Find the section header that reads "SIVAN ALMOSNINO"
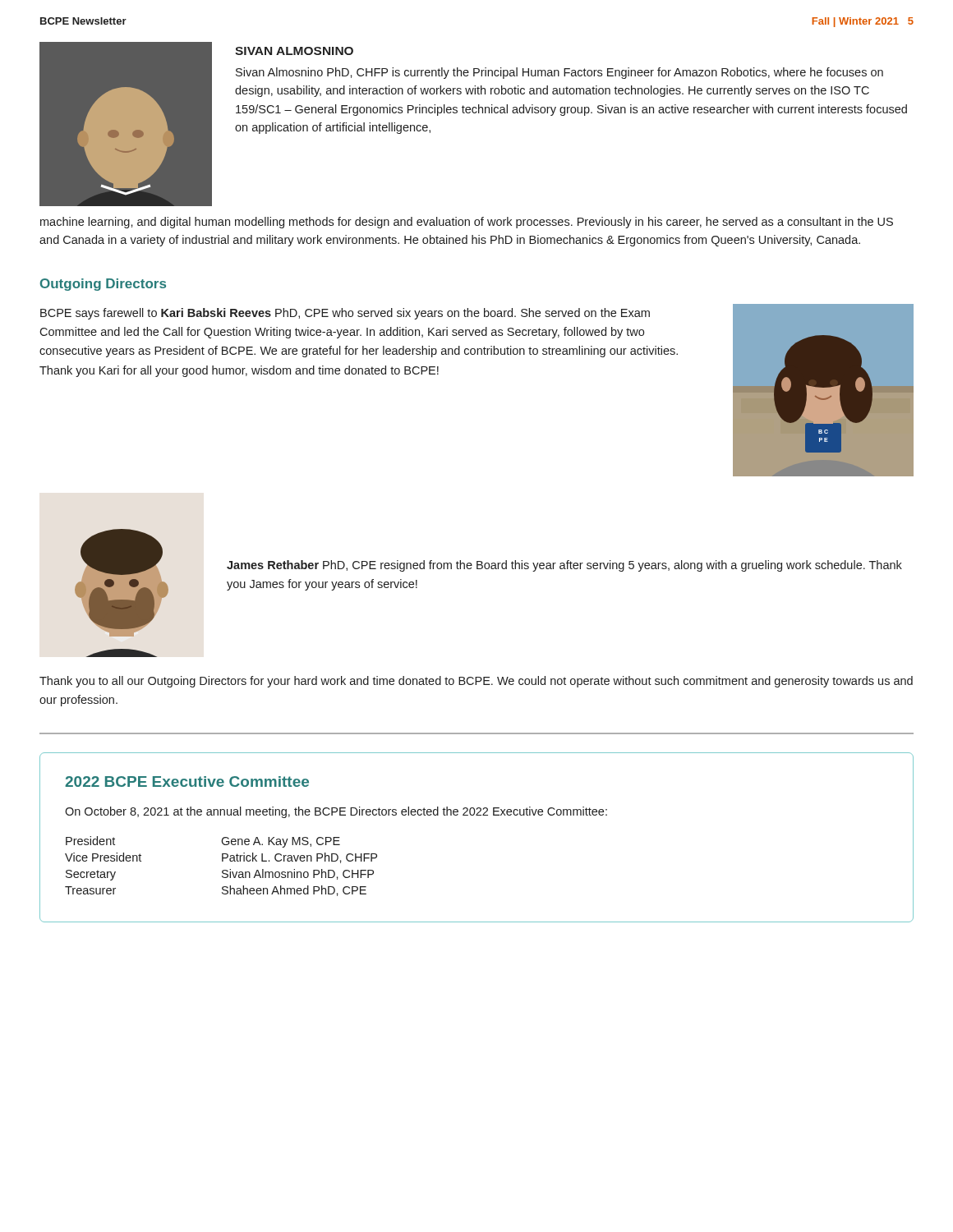953x1232 pixels. 294,51
